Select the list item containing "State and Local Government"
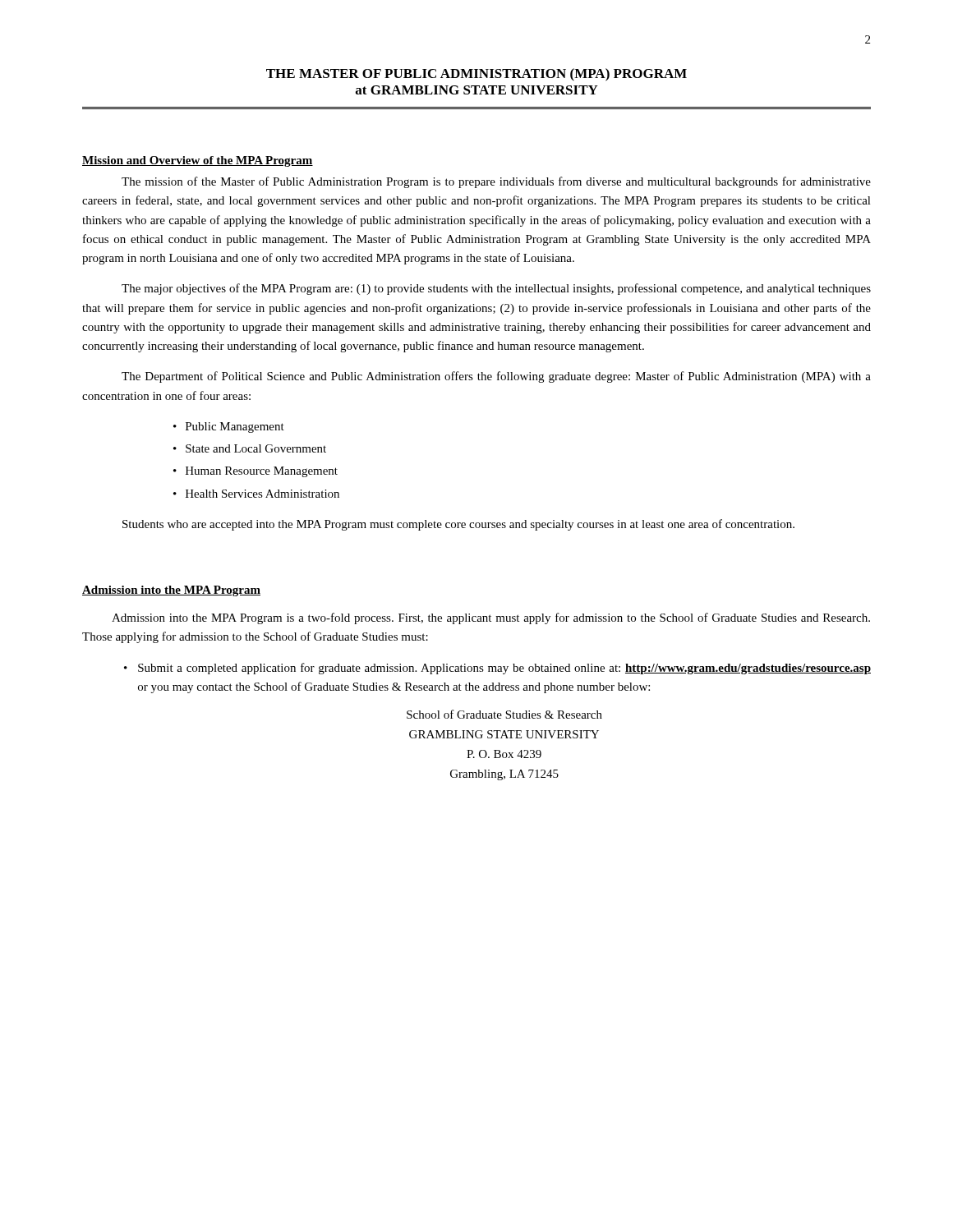This screenshot has width=953, height=1232. [256, 449]
